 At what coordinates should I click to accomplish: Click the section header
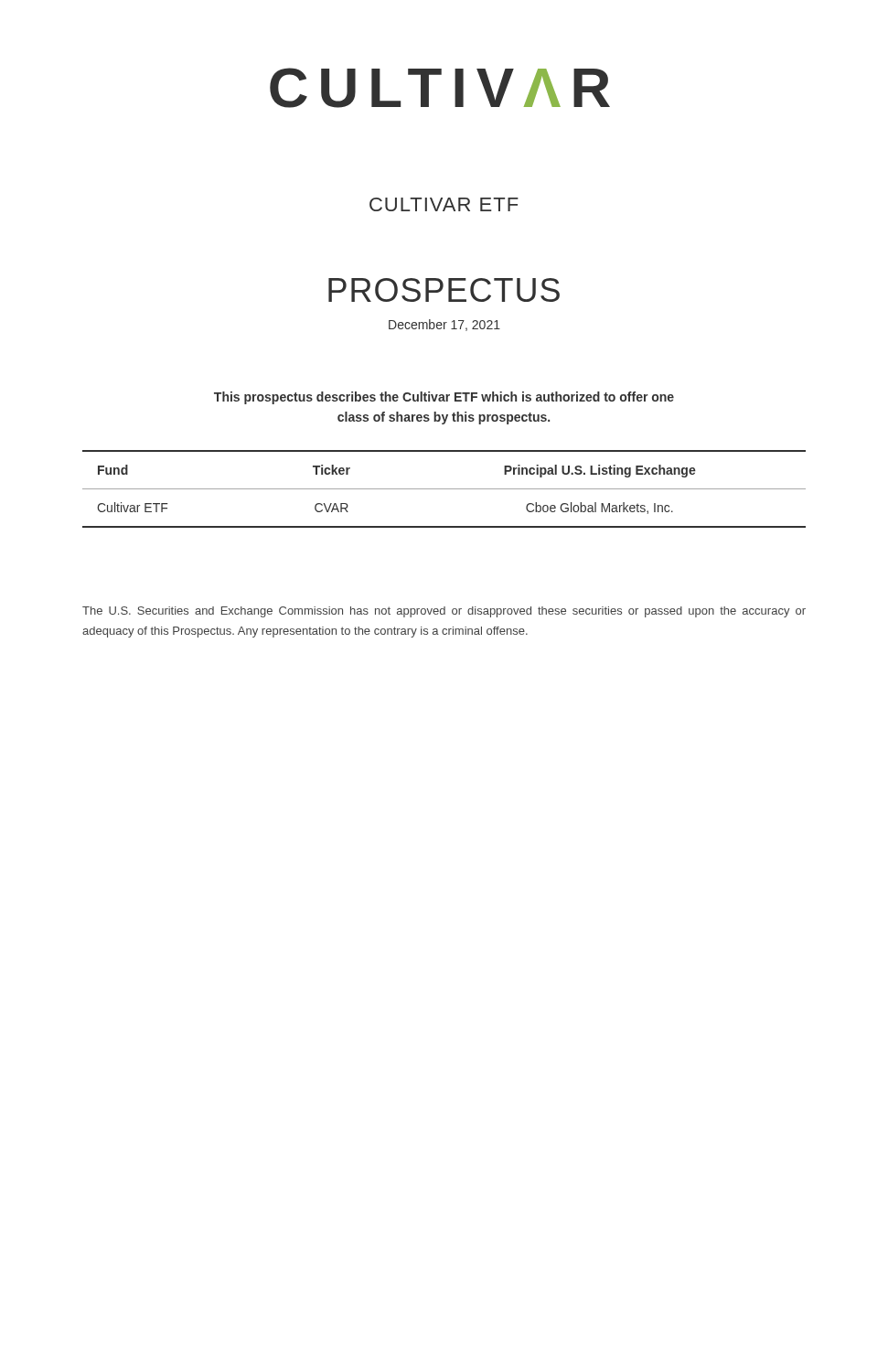(444, 302)
